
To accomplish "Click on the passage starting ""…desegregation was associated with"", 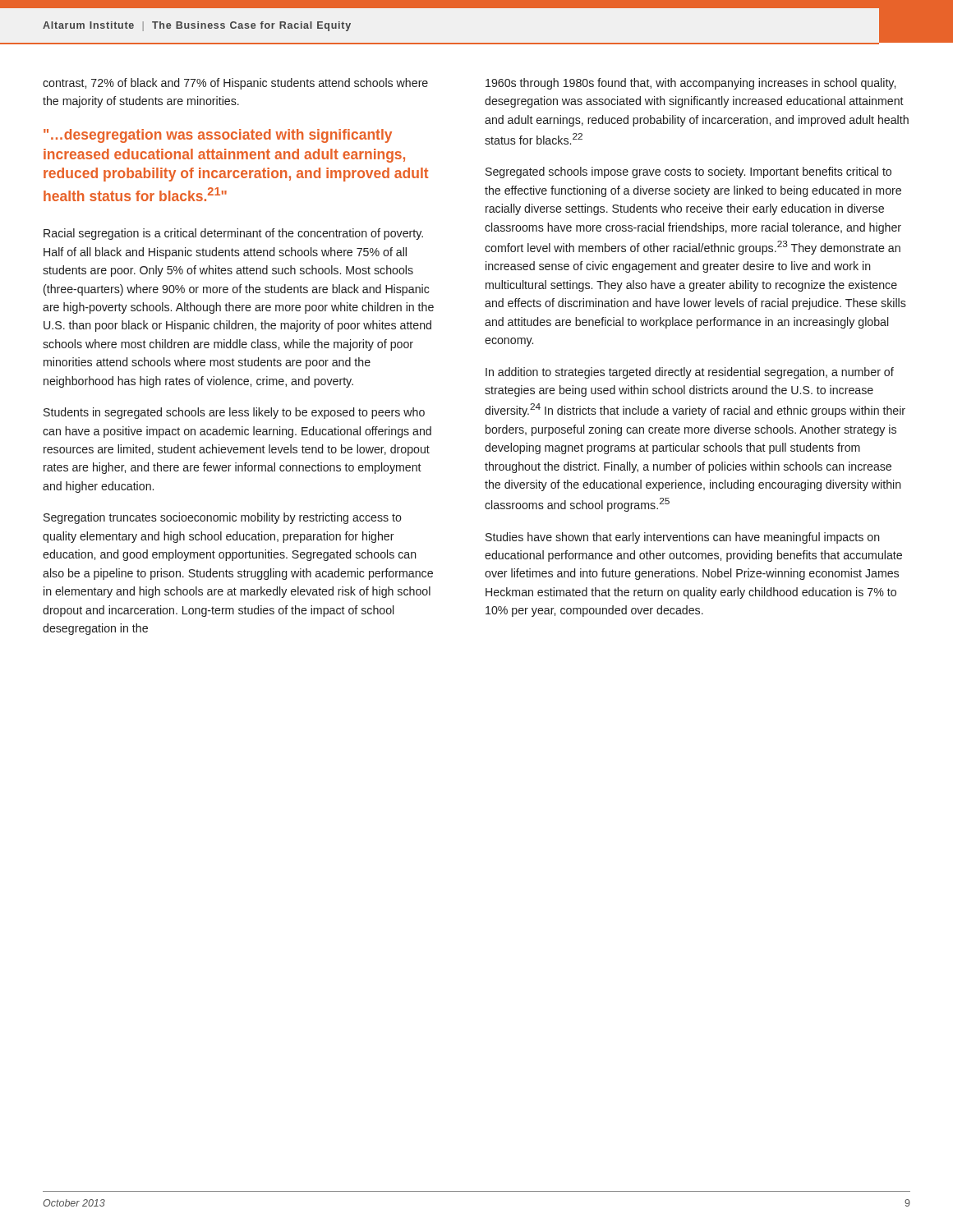I will (236, 165).
